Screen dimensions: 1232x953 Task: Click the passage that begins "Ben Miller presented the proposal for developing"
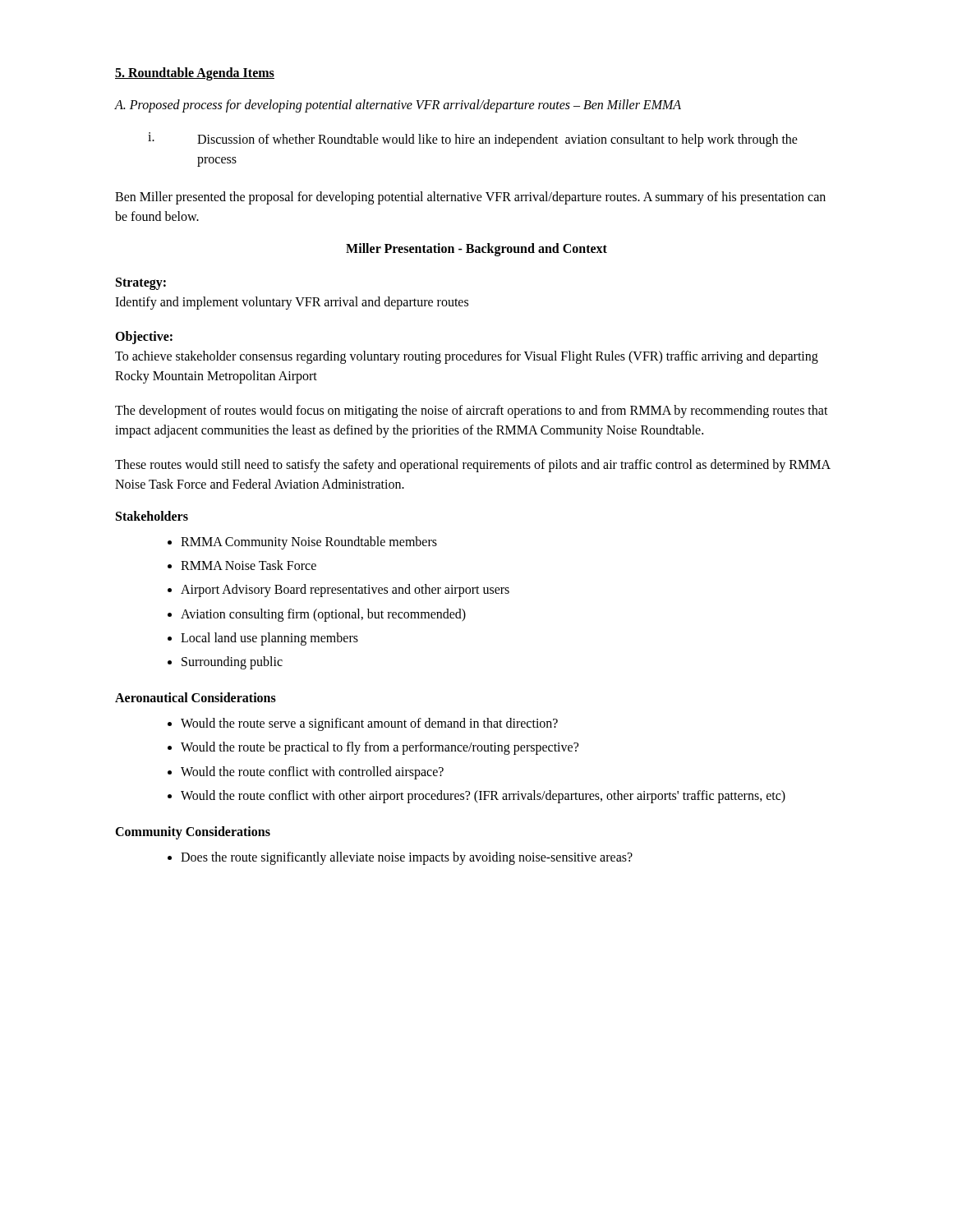pos(470,207)
